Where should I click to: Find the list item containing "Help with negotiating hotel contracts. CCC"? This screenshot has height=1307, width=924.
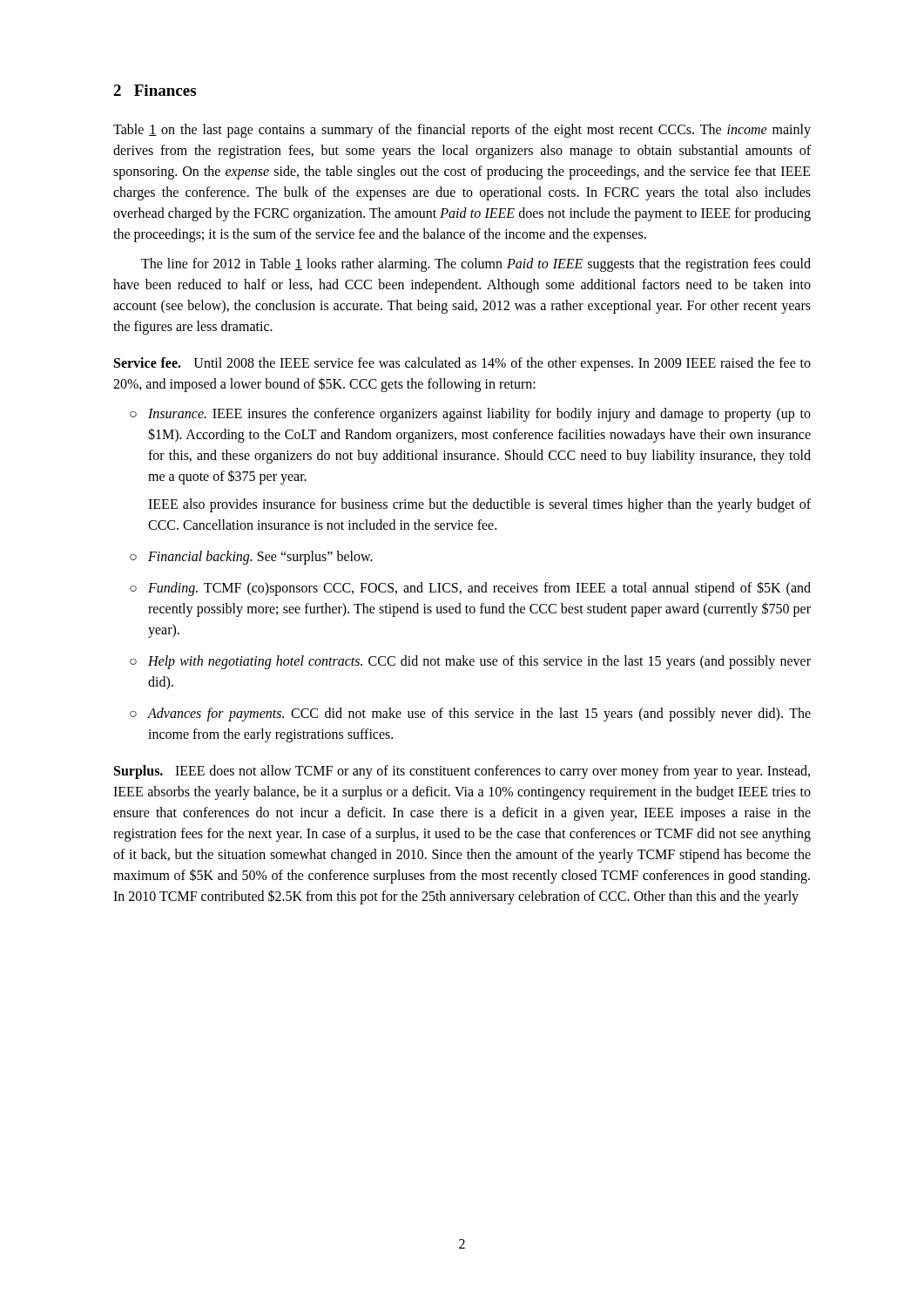coord(479,671)
